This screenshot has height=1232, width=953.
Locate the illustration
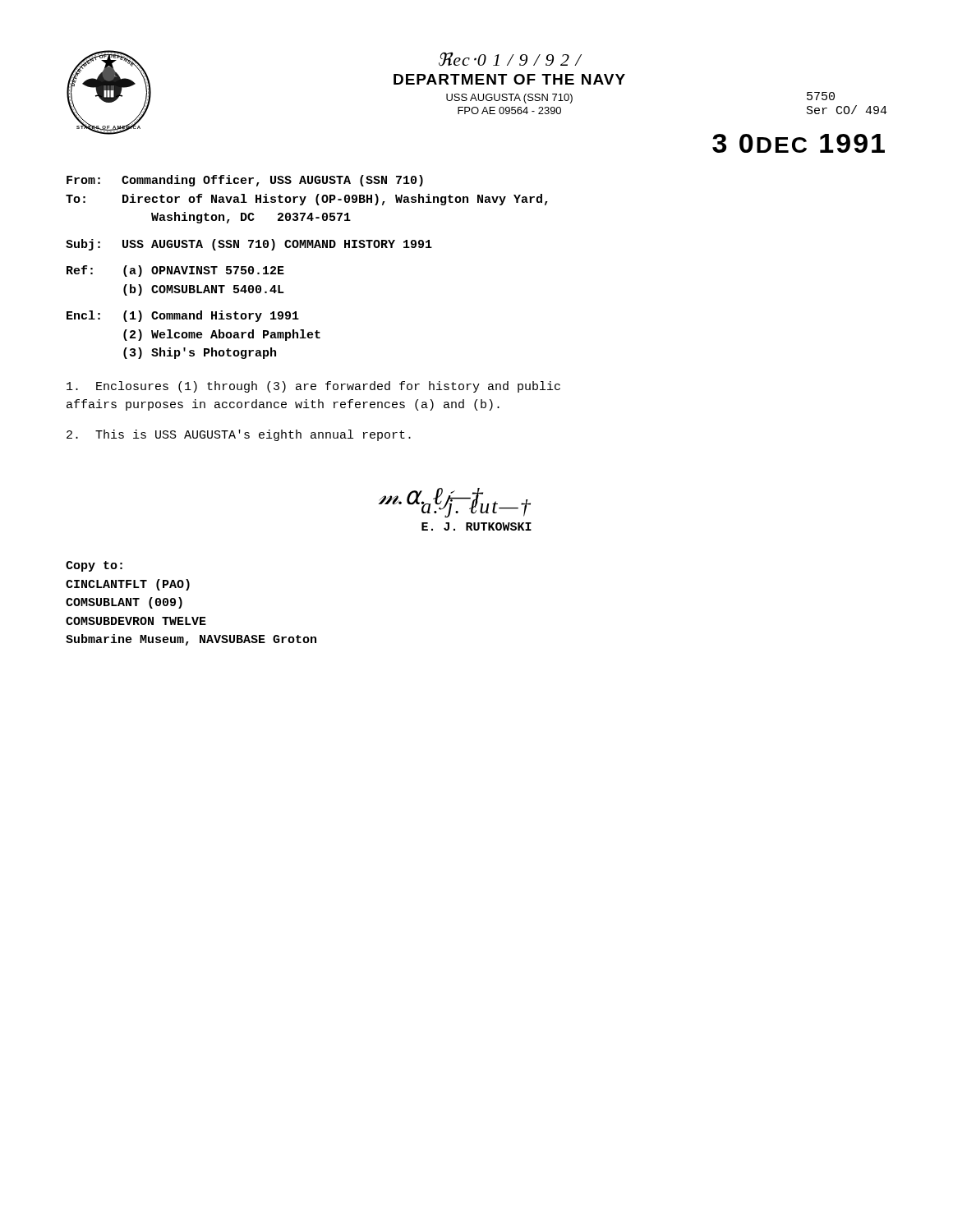pos(476,494)
